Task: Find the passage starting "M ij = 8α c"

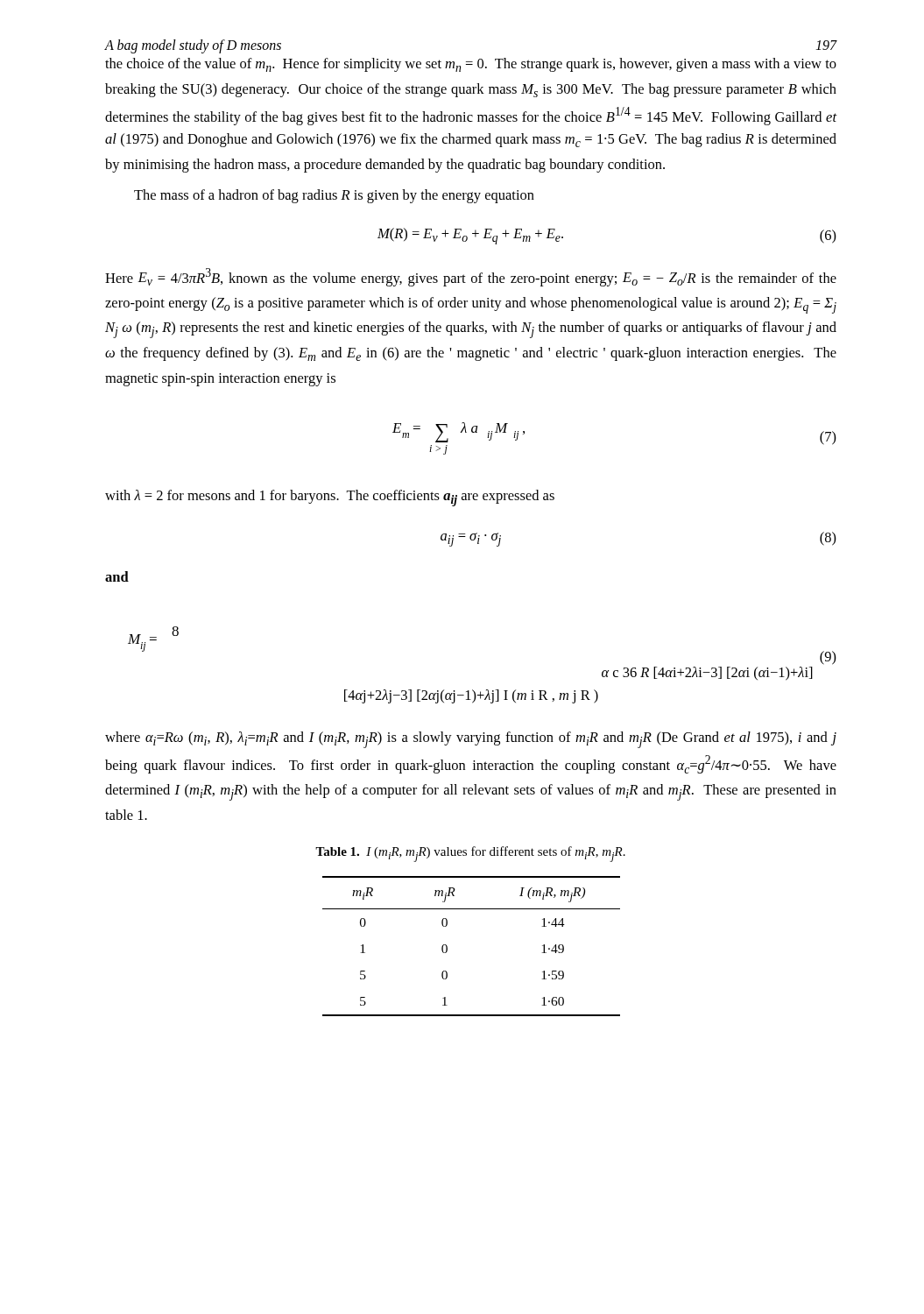Action: (x=136, y=643)
